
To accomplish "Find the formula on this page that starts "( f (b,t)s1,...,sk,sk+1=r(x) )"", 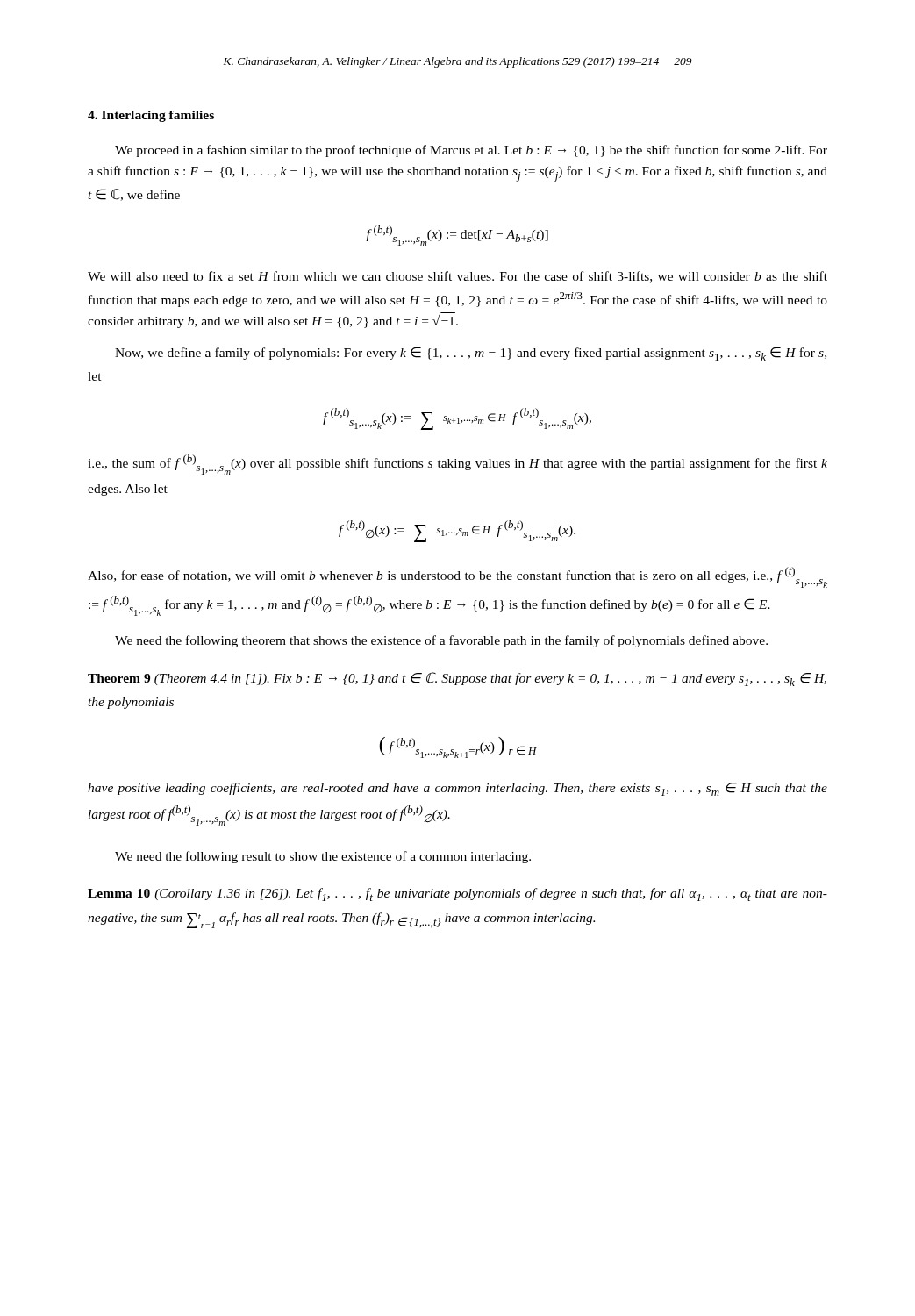I will 458,746.
